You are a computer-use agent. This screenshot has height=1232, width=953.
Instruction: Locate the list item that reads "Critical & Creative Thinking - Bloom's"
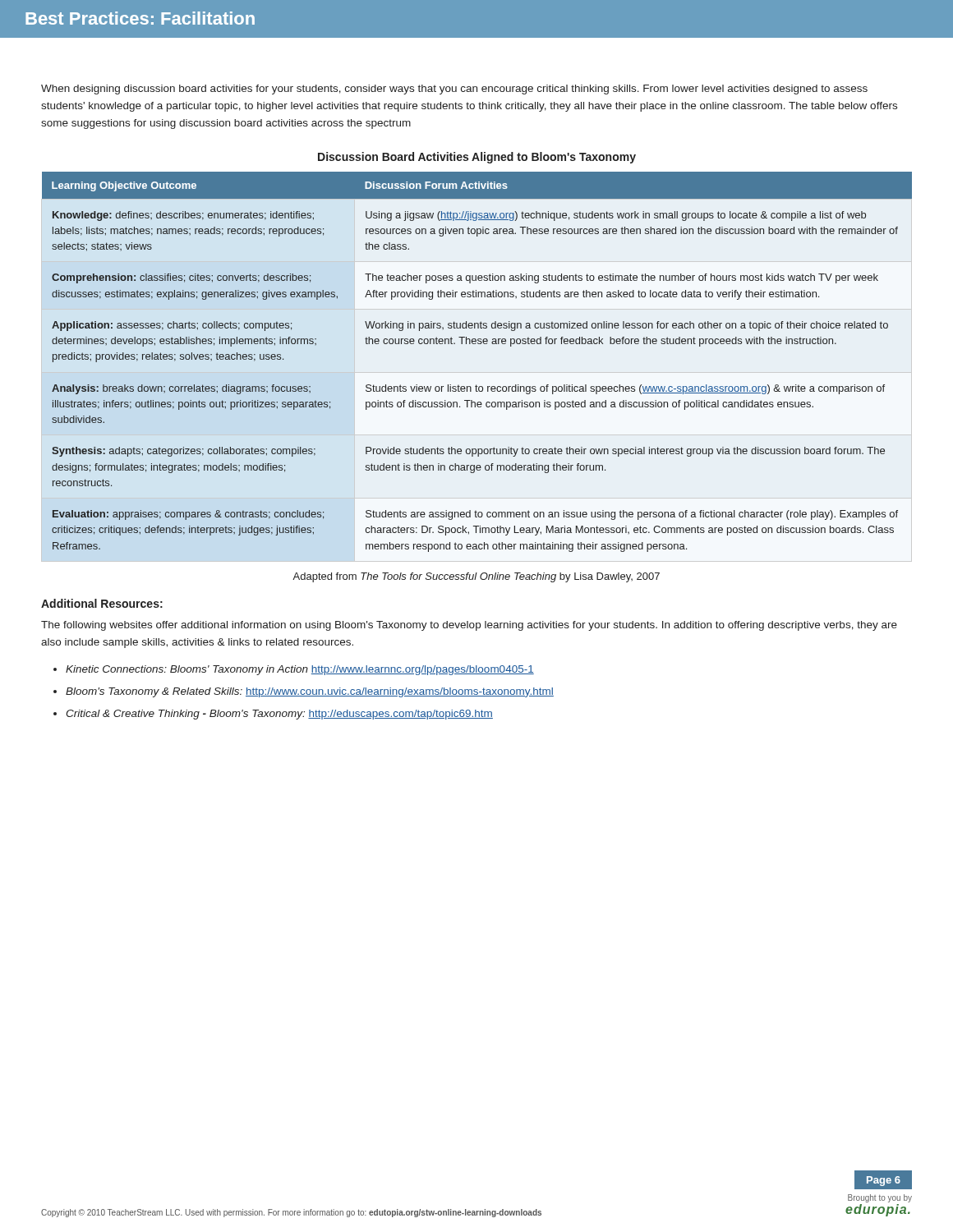pyautogui.click(x=279, y=713)
